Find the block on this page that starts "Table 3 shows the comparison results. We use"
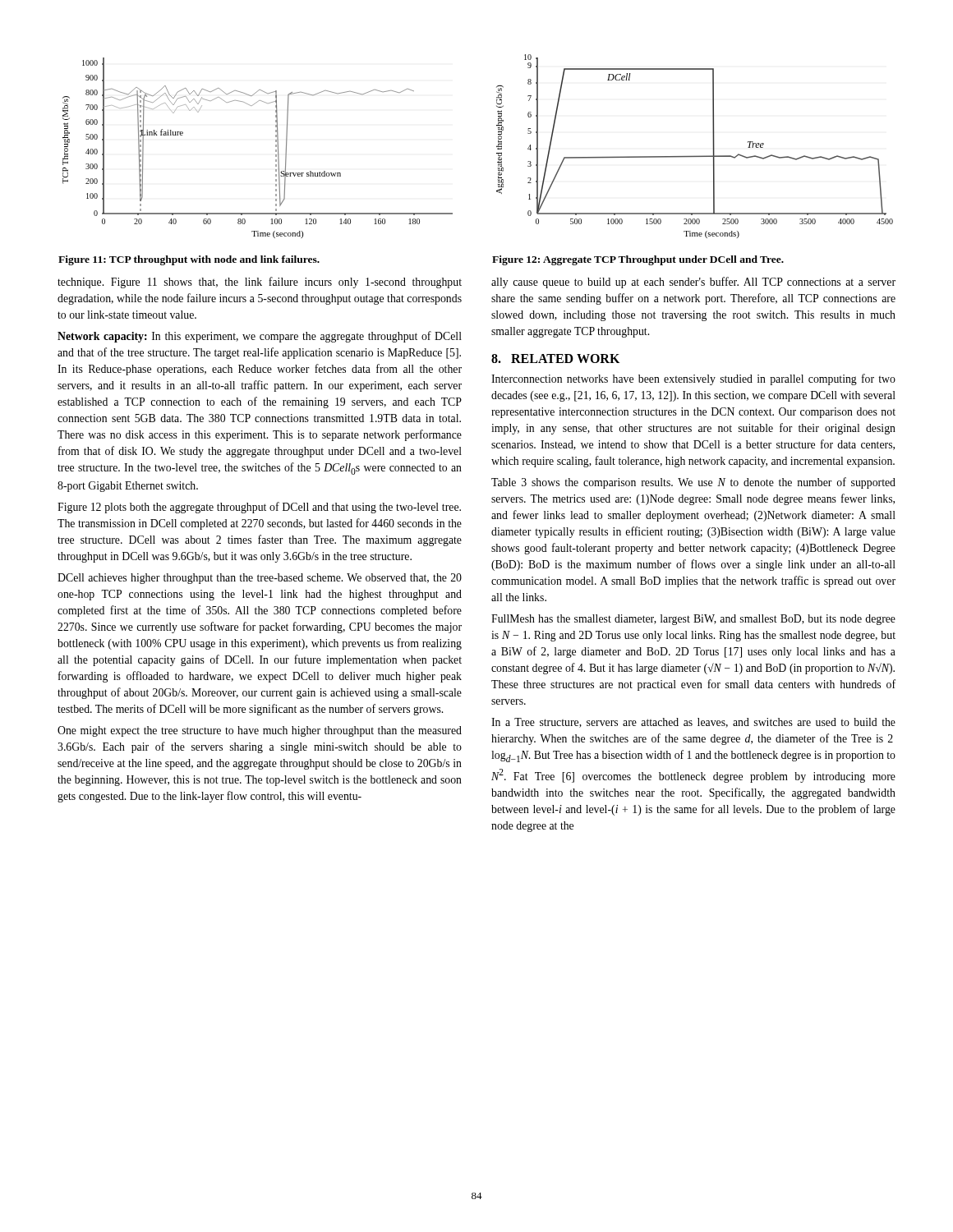This screenshot has width=953, height=1232. pos(693,540)
